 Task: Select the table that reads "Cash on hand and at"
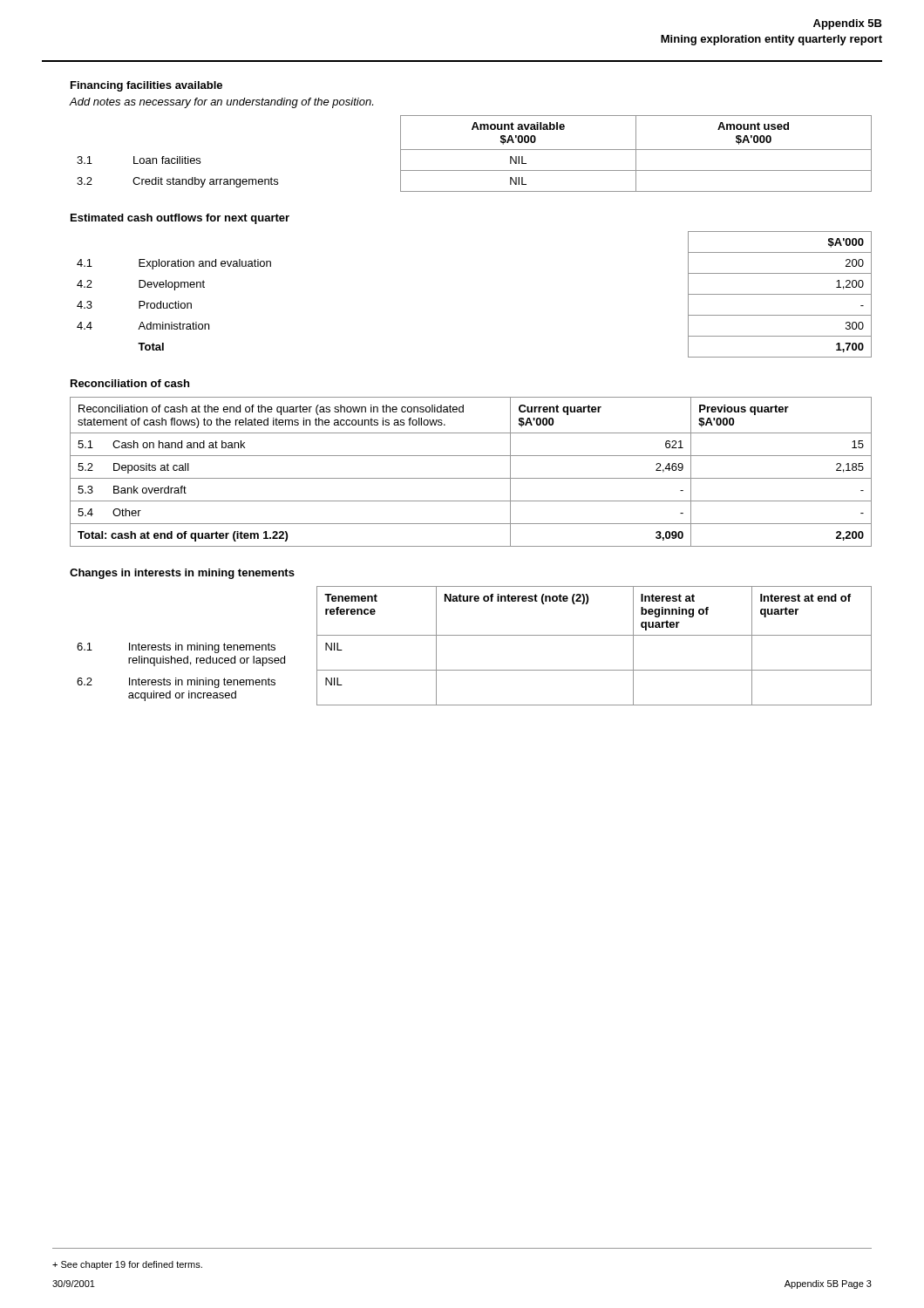[x=471, y=472]
